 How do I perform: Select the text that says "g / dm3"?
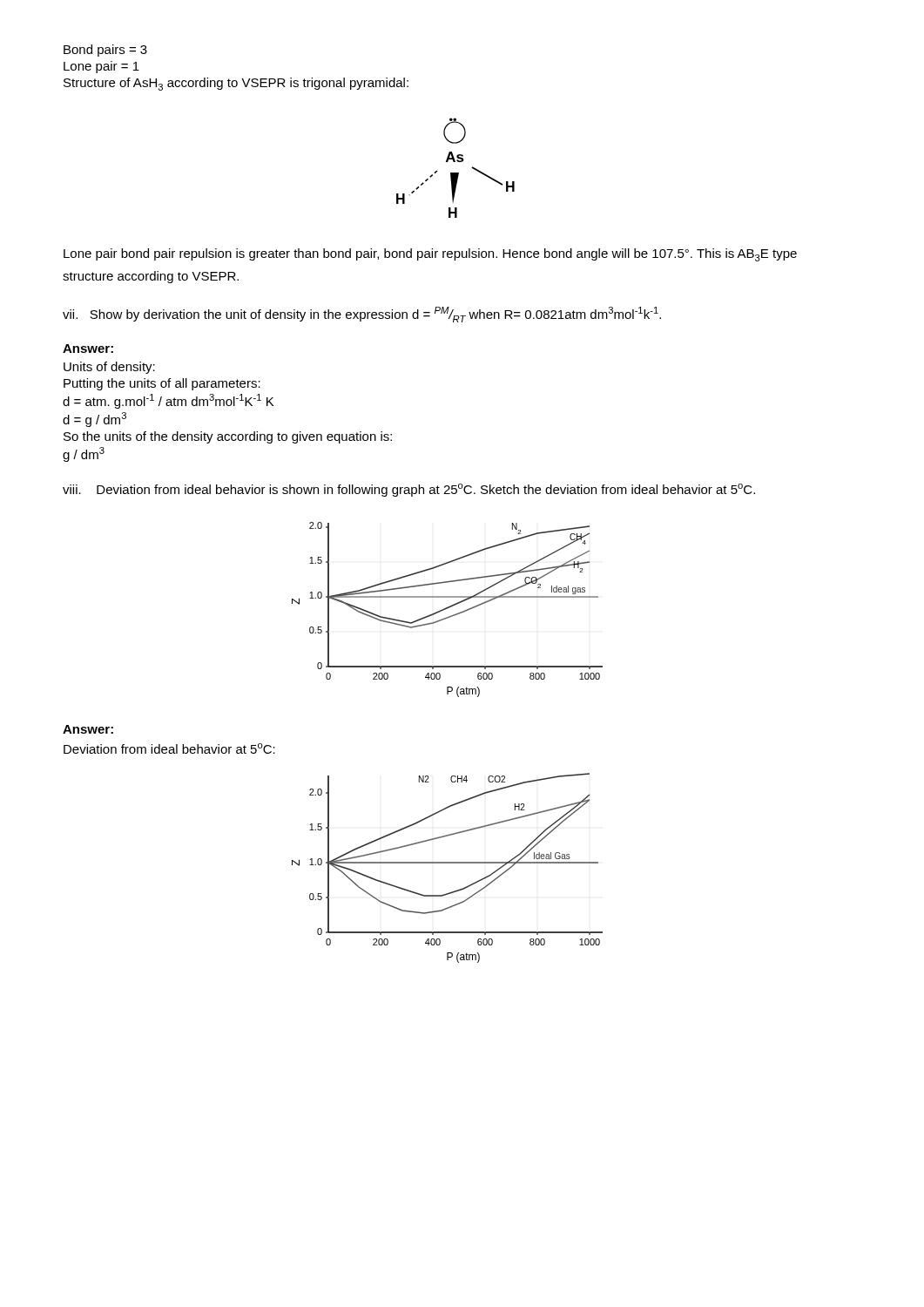(x=84, y=454)
